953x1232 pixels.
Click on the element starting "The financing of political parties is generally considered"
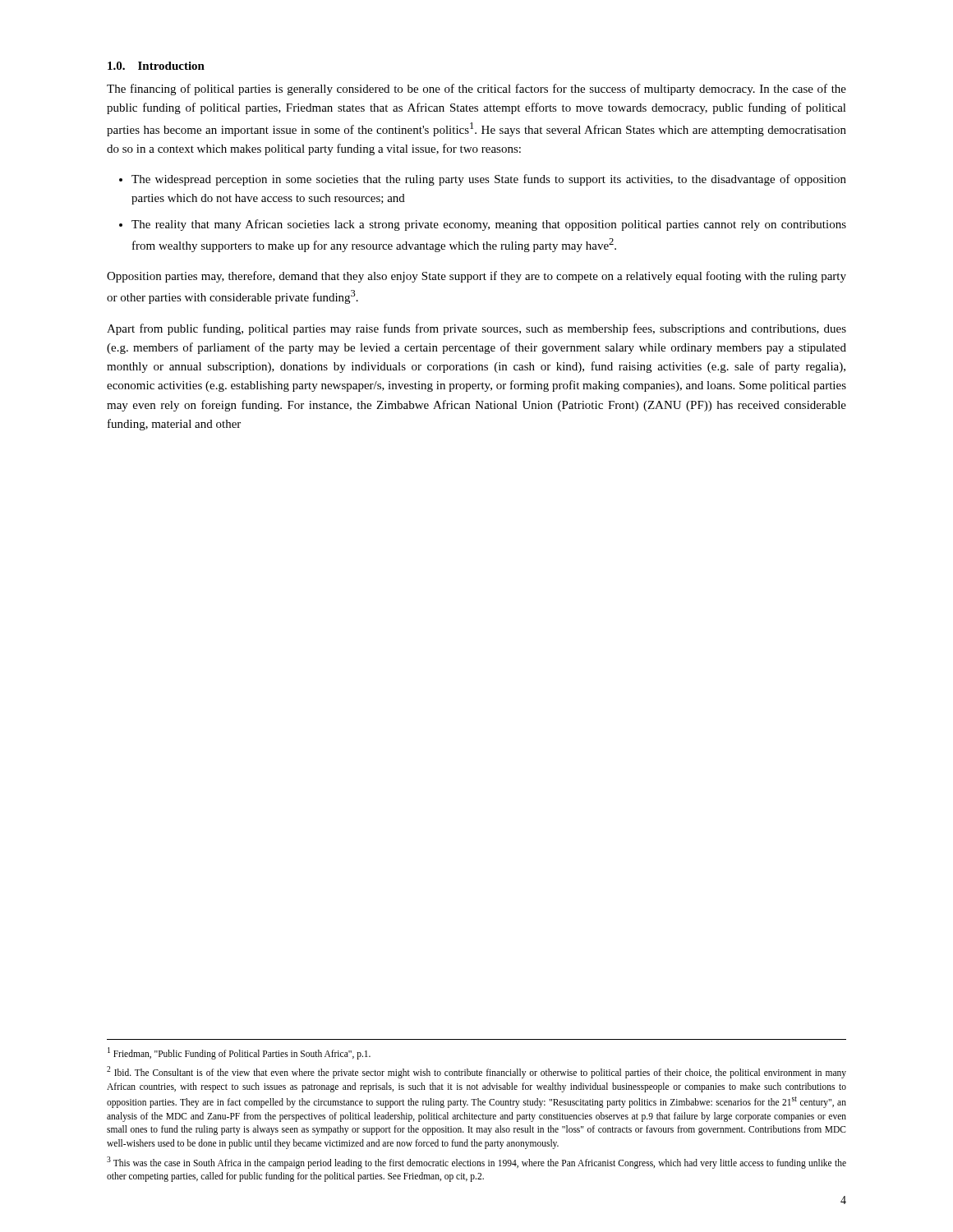476,119
